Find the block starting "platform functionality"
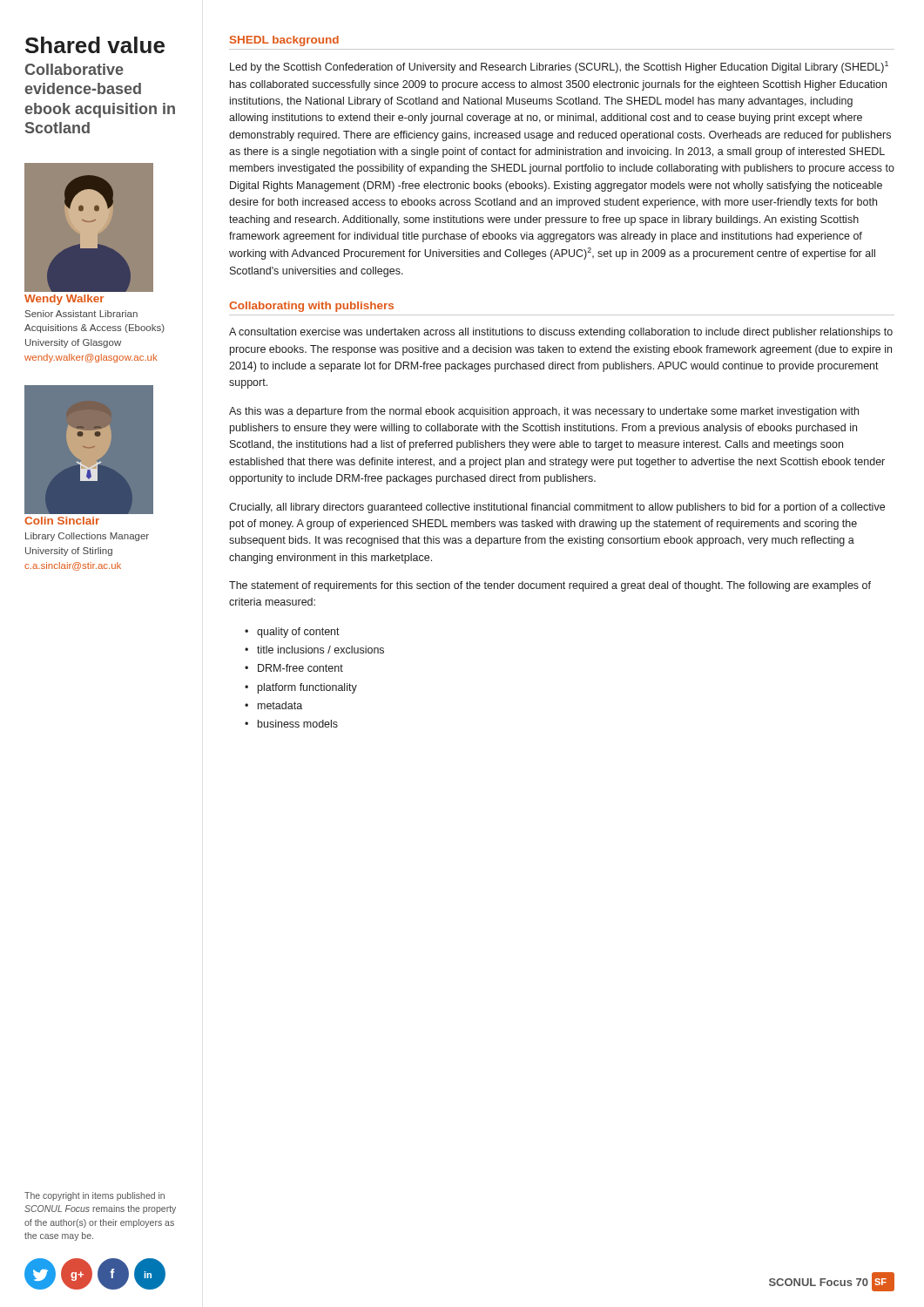Image resolution: width=924 pixels, height=1307 pixels. click(x=307, y=687)
